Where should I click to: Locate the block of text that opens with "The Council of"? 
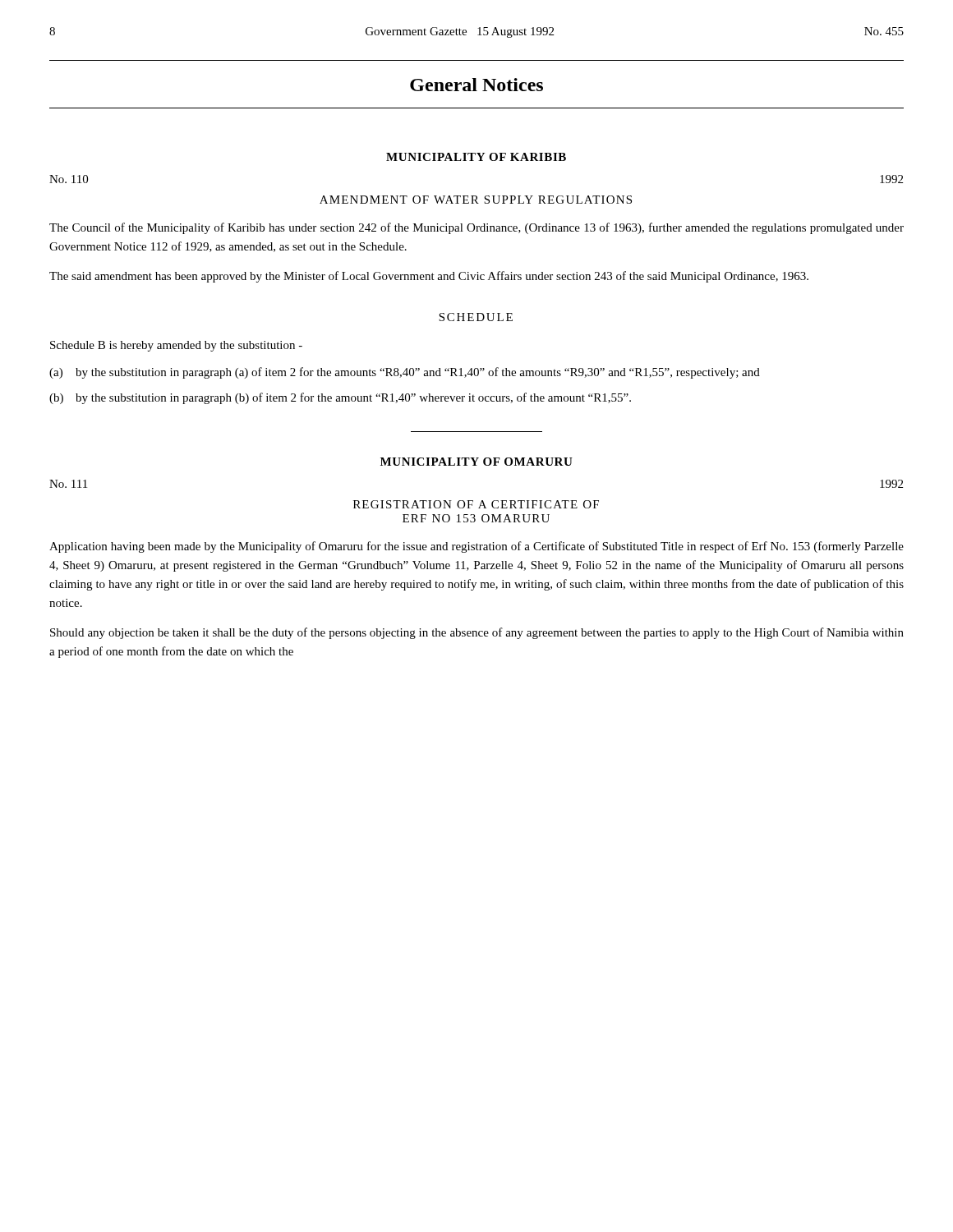tap(476, 237)
